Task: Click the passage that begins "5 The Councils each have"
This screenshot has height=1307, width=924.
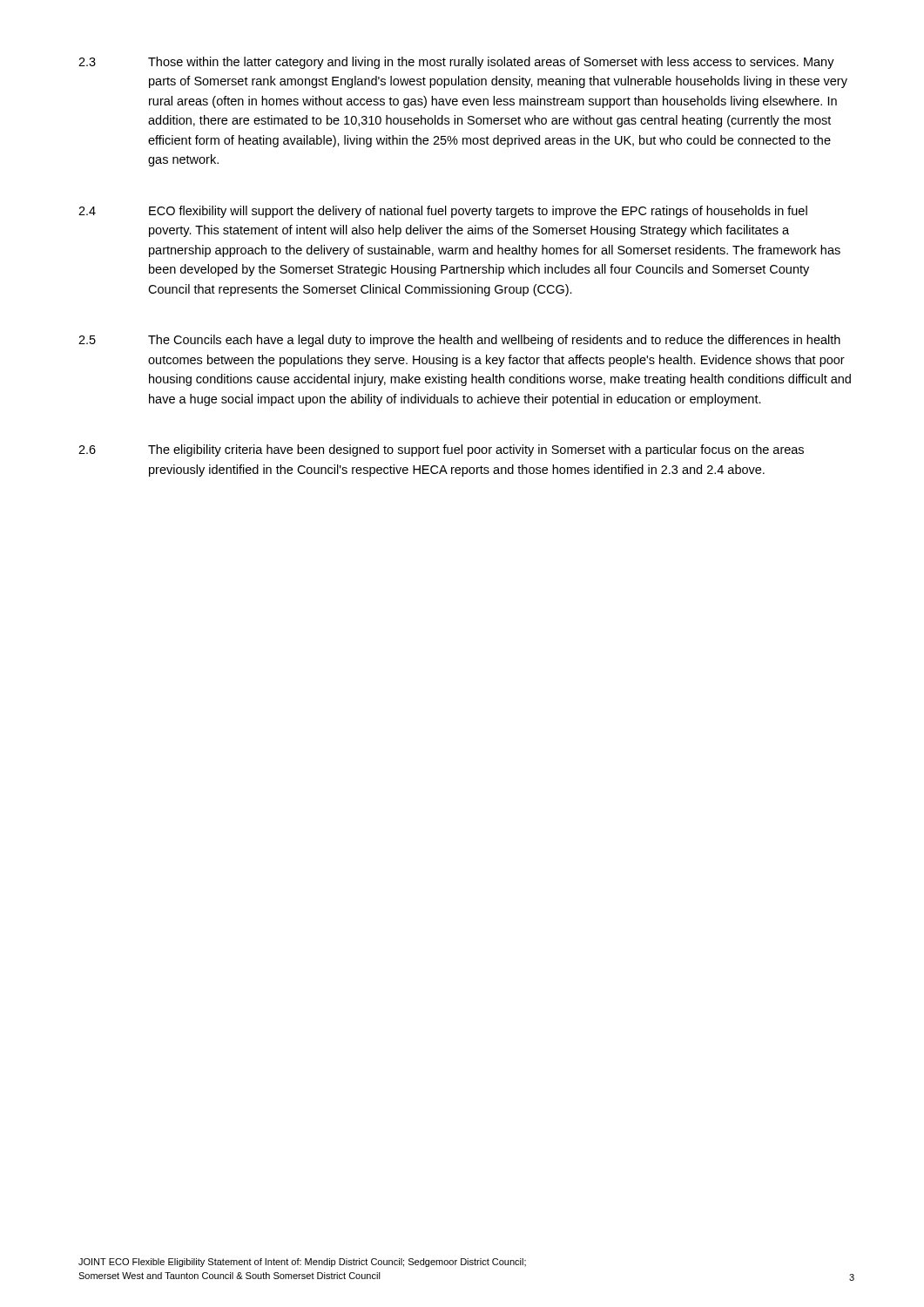Action: coord(466,370)
